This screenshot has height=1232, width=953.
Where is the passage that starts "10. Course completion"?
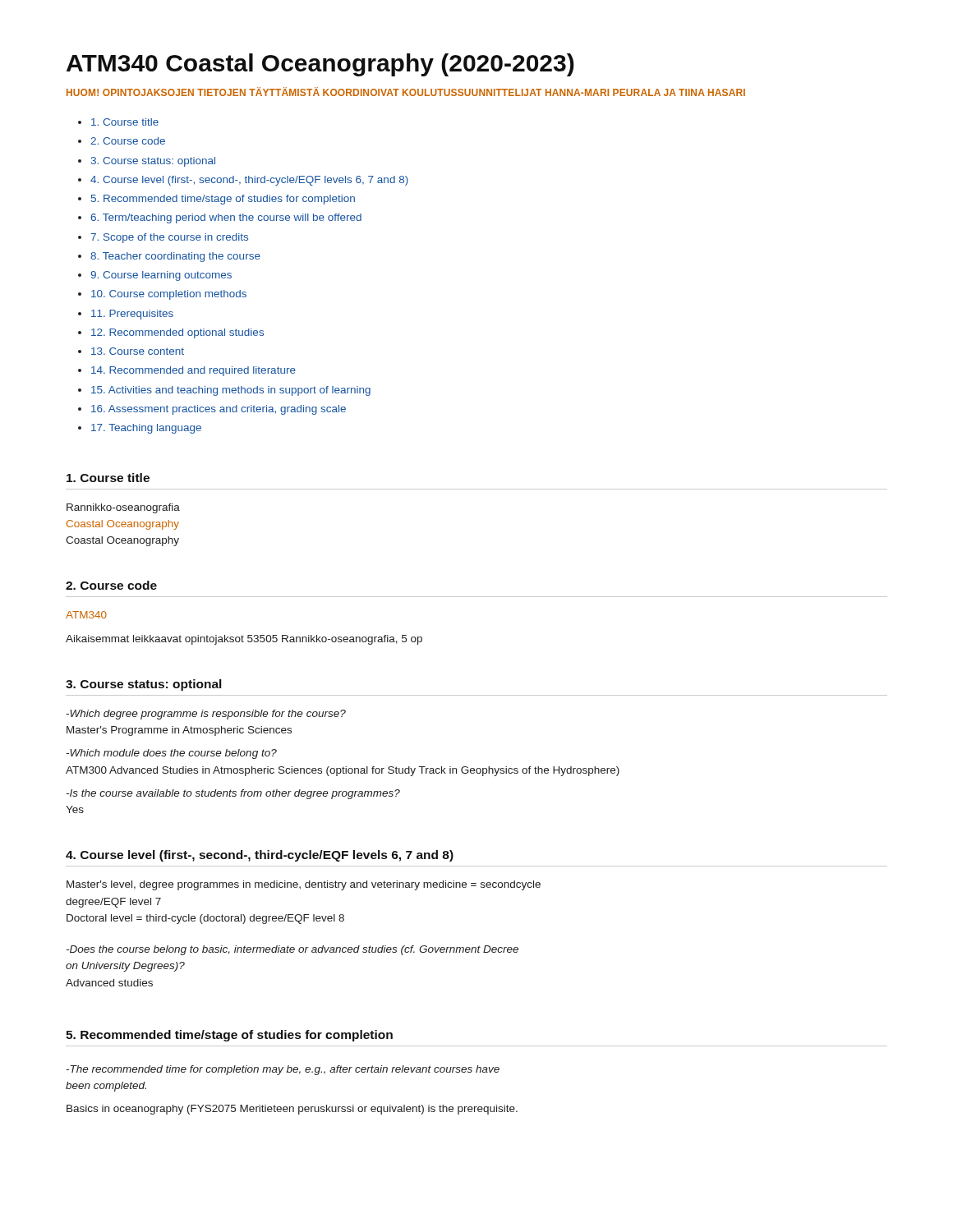pyautogui.click(x=169, y=294)
